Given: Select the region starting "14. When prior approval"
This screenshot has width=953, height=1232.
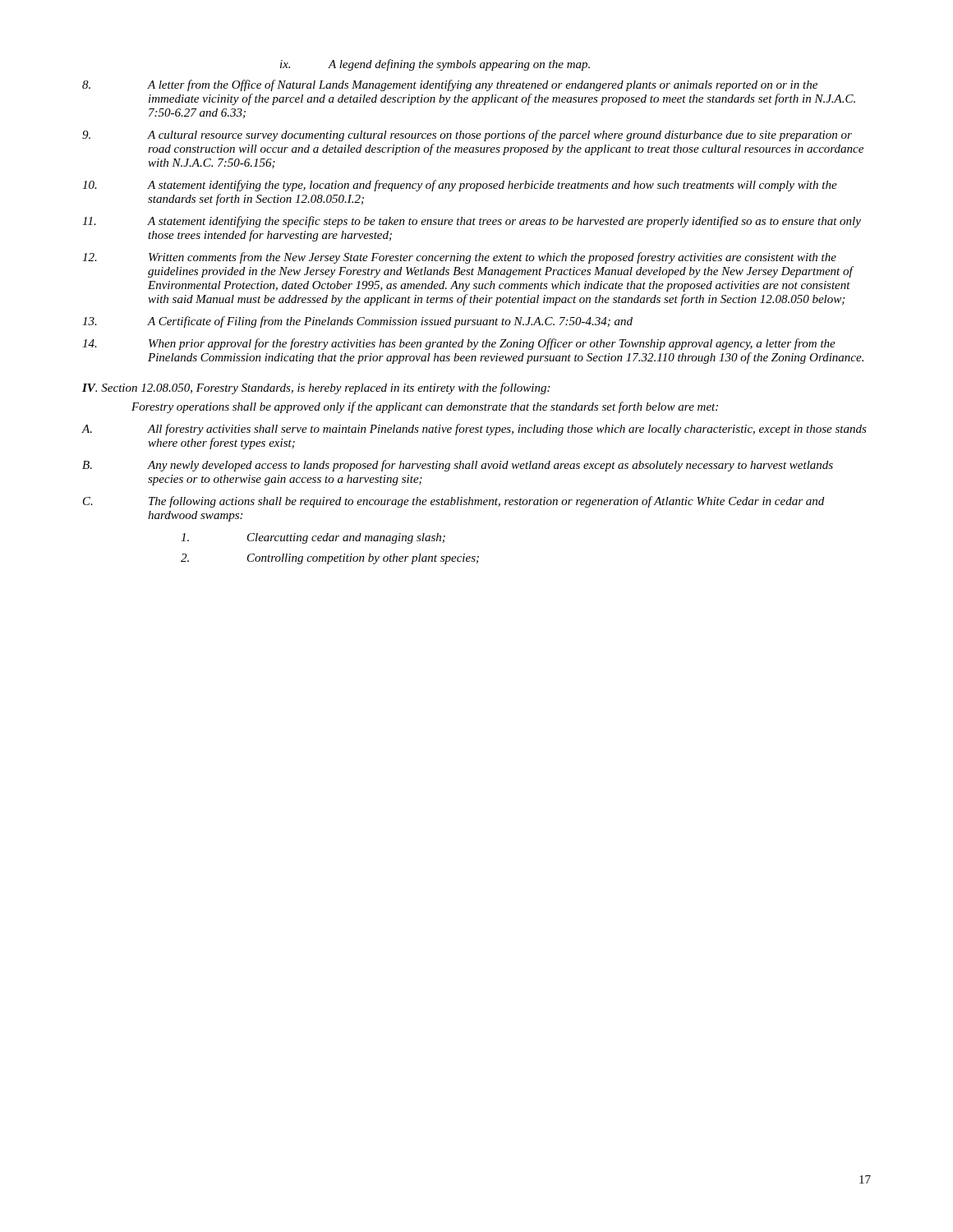Looking at the screenshot, I should pyautogui.click(x=476, y=351).
